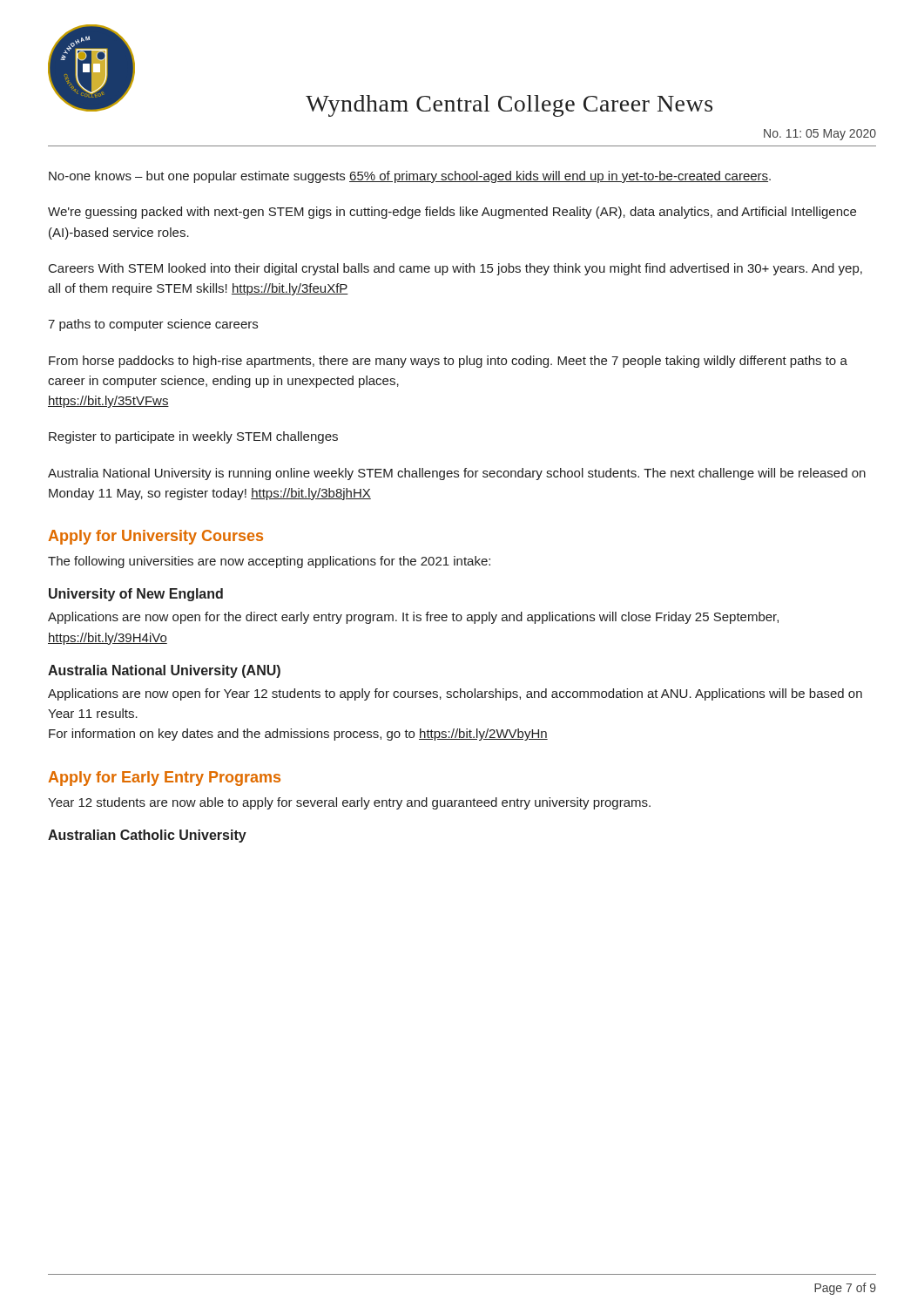Click on the logo

click(96, 69)
